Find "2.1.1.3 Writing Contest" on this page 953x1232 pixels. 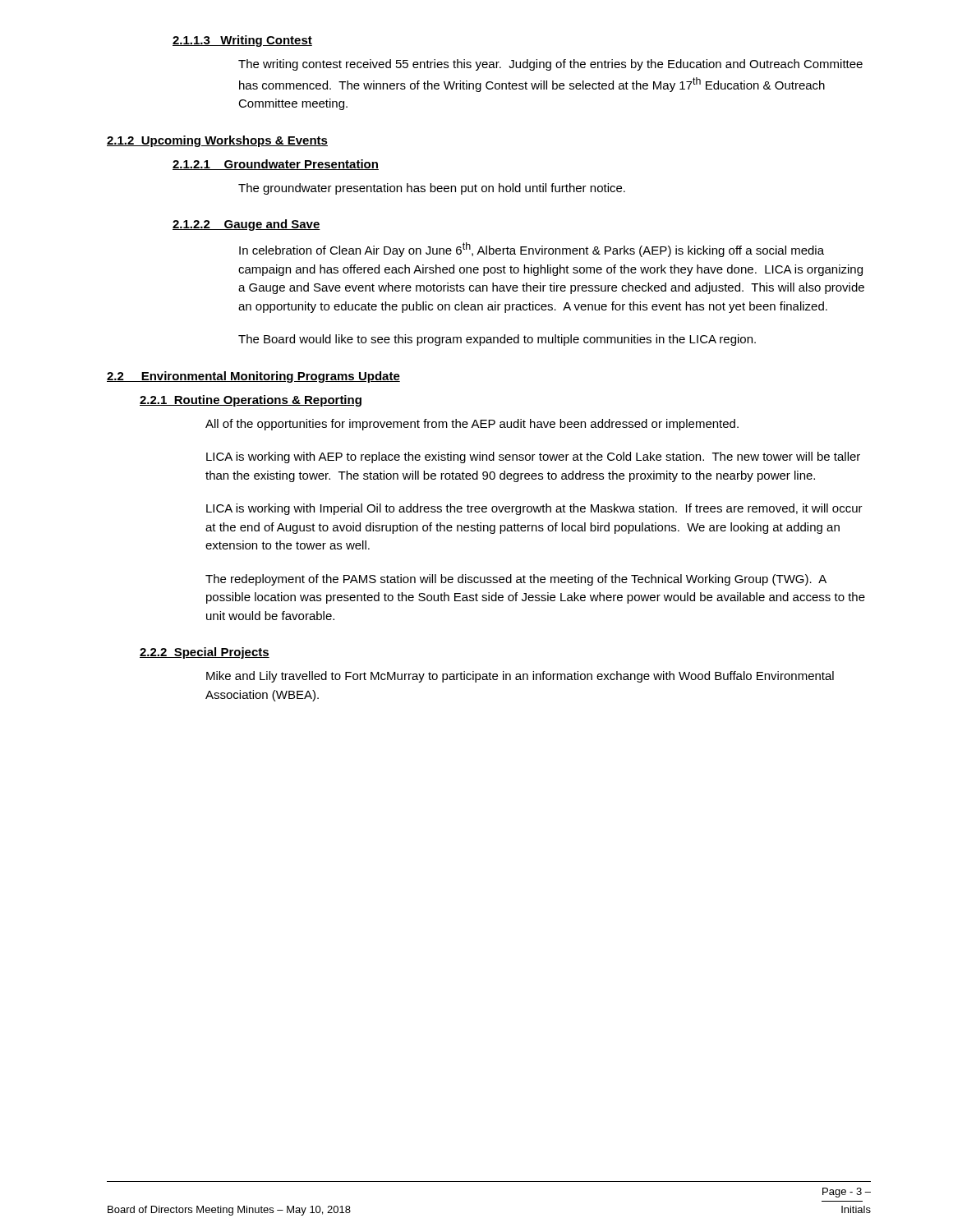[242, 40]
